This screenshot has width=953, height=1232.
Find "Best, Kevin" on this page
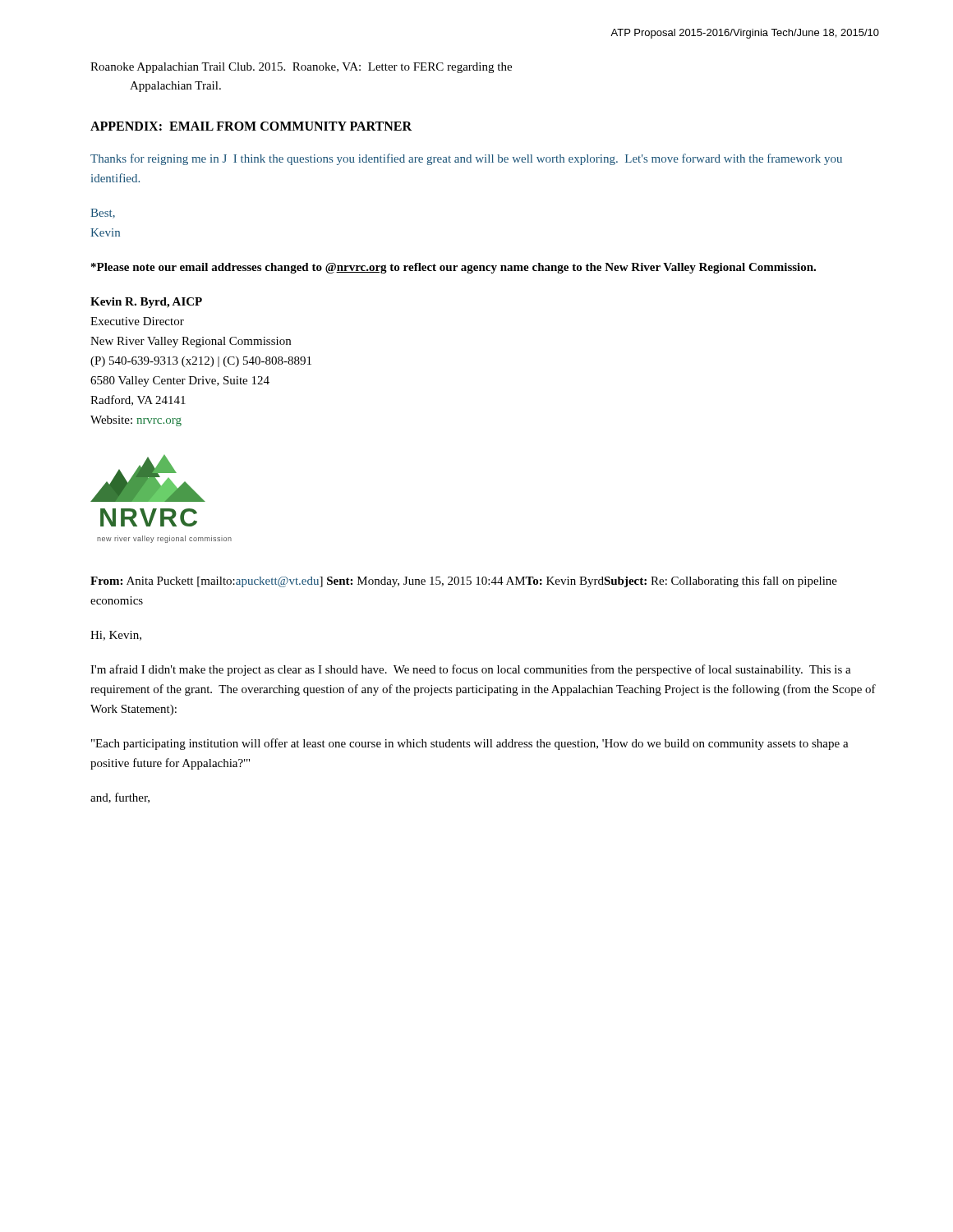tap(105, 223)
